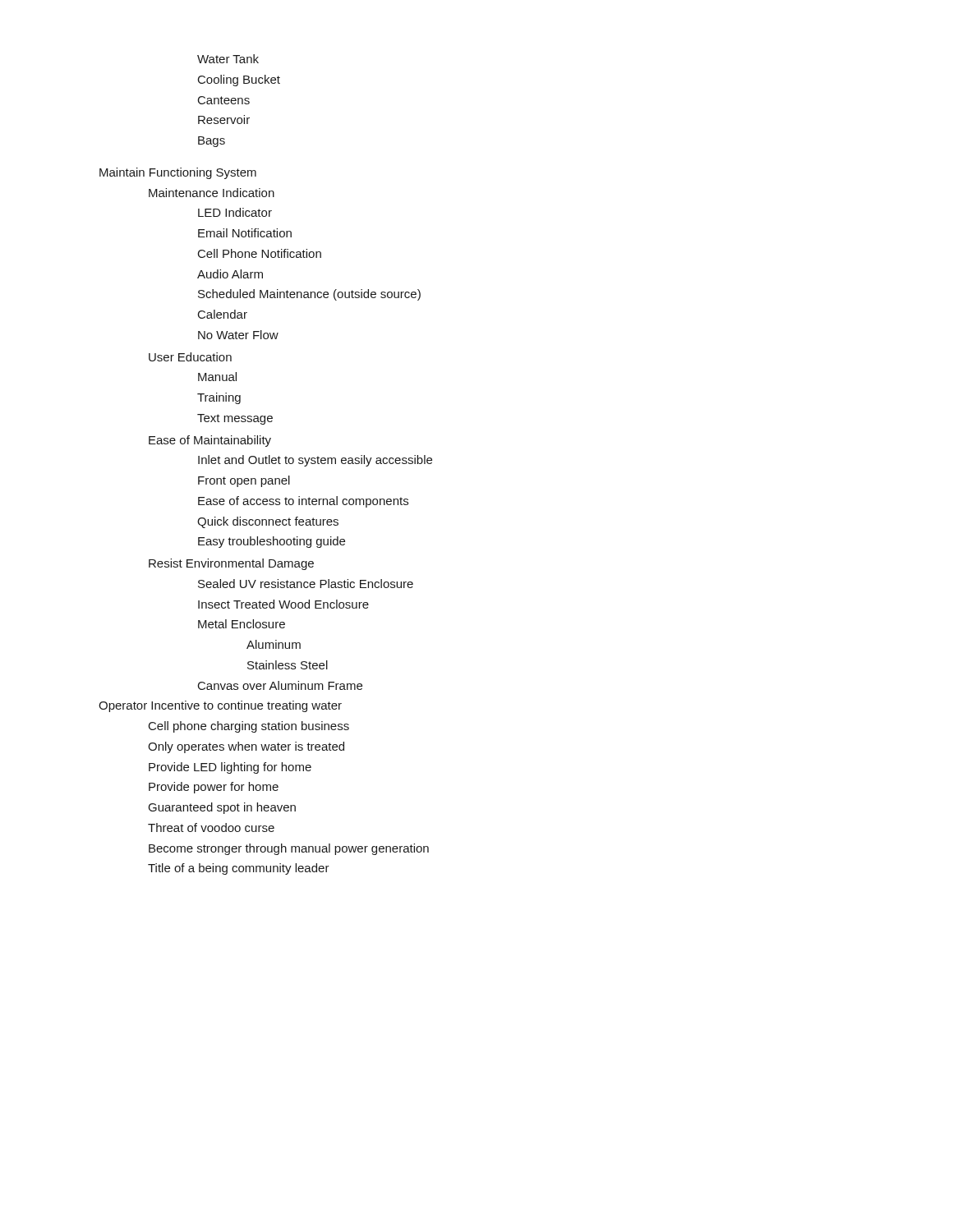
Task: Point to the element starting "Easy troubleshooting guide"
Action: click(272, 541)
